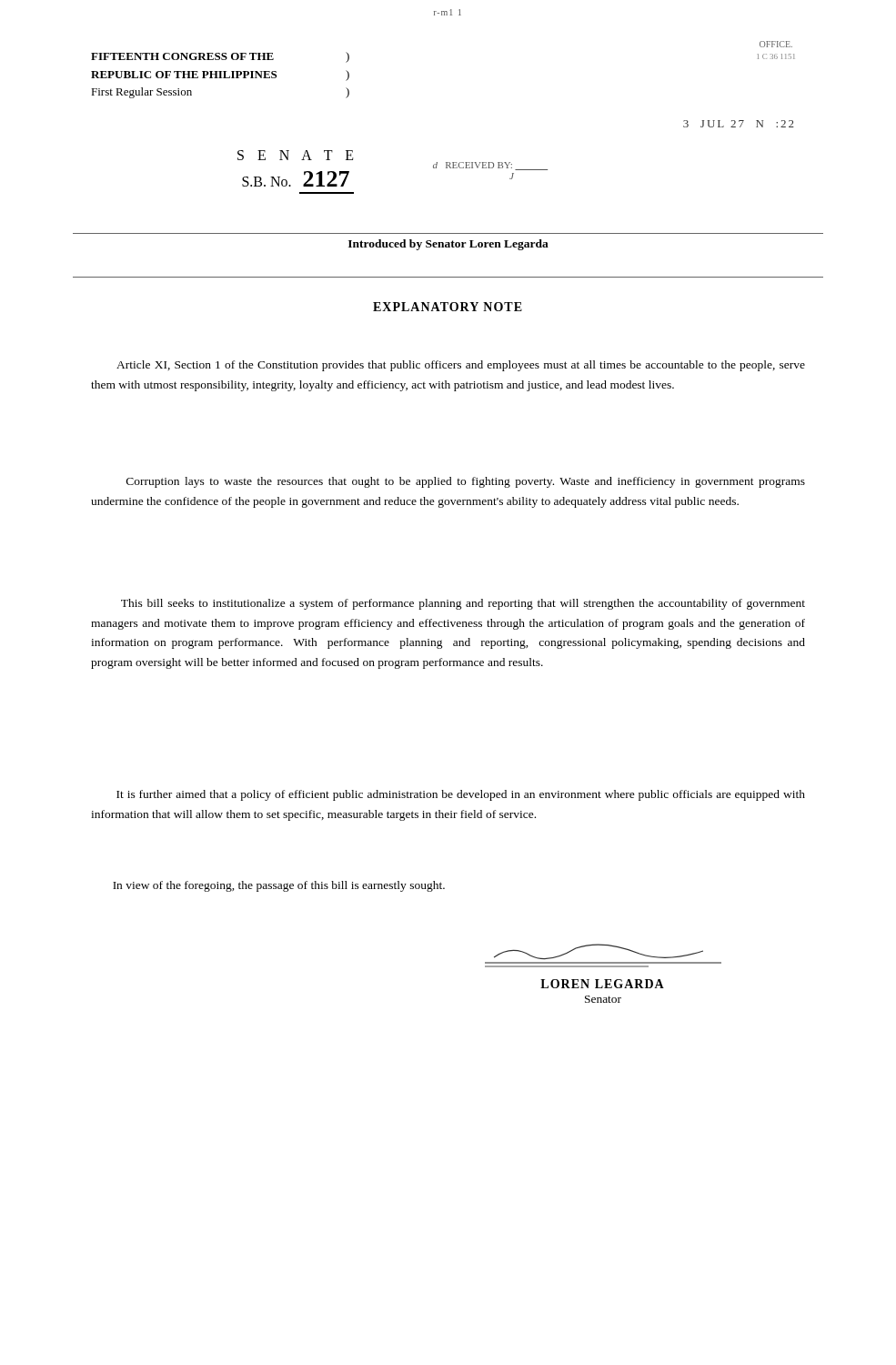Select the element starting "LOREN LEGARDA Senator"
Viewport: 896px width, 1365px height.
(603, 972)
